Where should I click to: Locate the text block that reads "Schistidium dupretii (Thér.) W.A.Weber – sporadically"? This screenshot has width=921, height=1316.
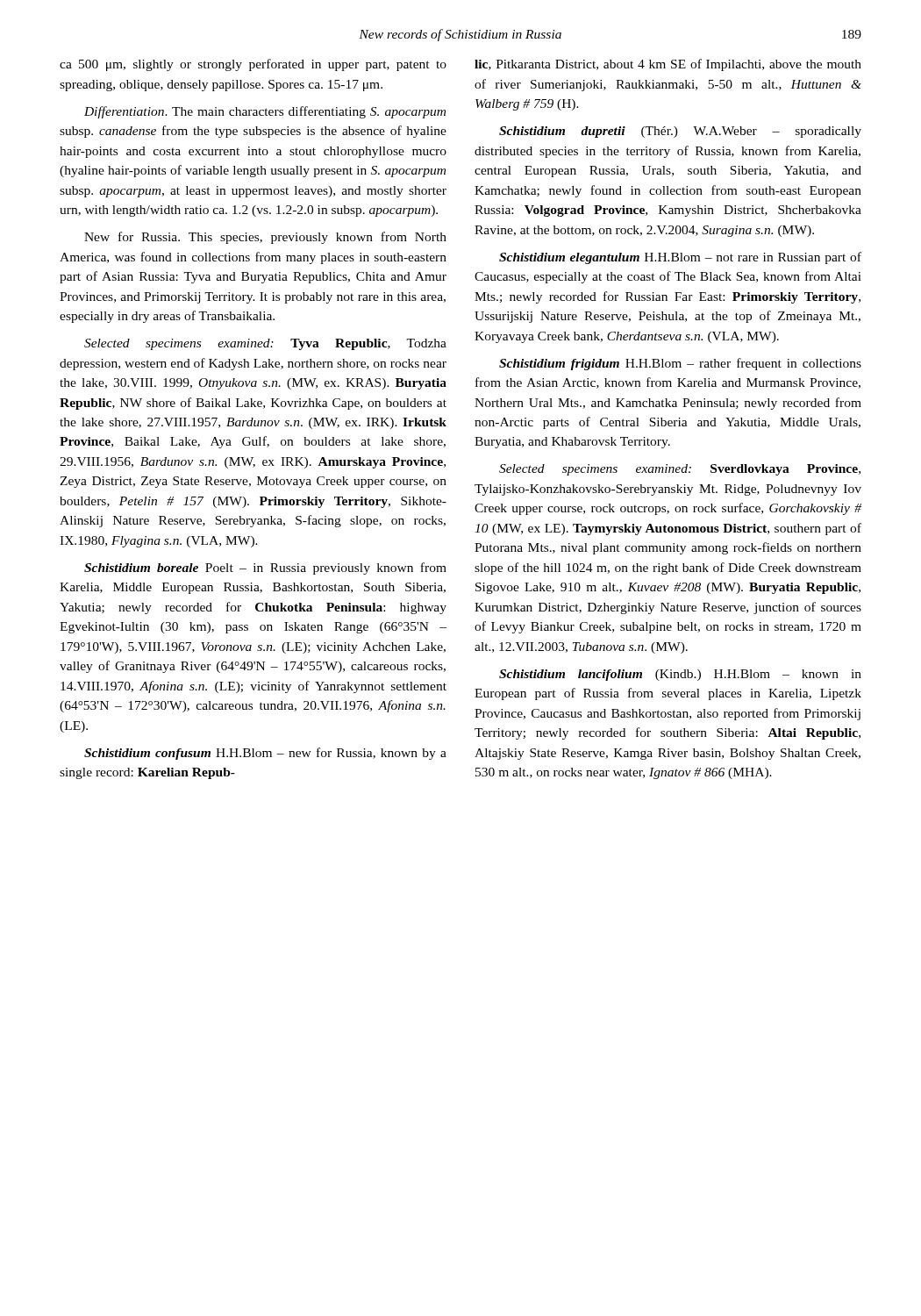coord(668,181)
